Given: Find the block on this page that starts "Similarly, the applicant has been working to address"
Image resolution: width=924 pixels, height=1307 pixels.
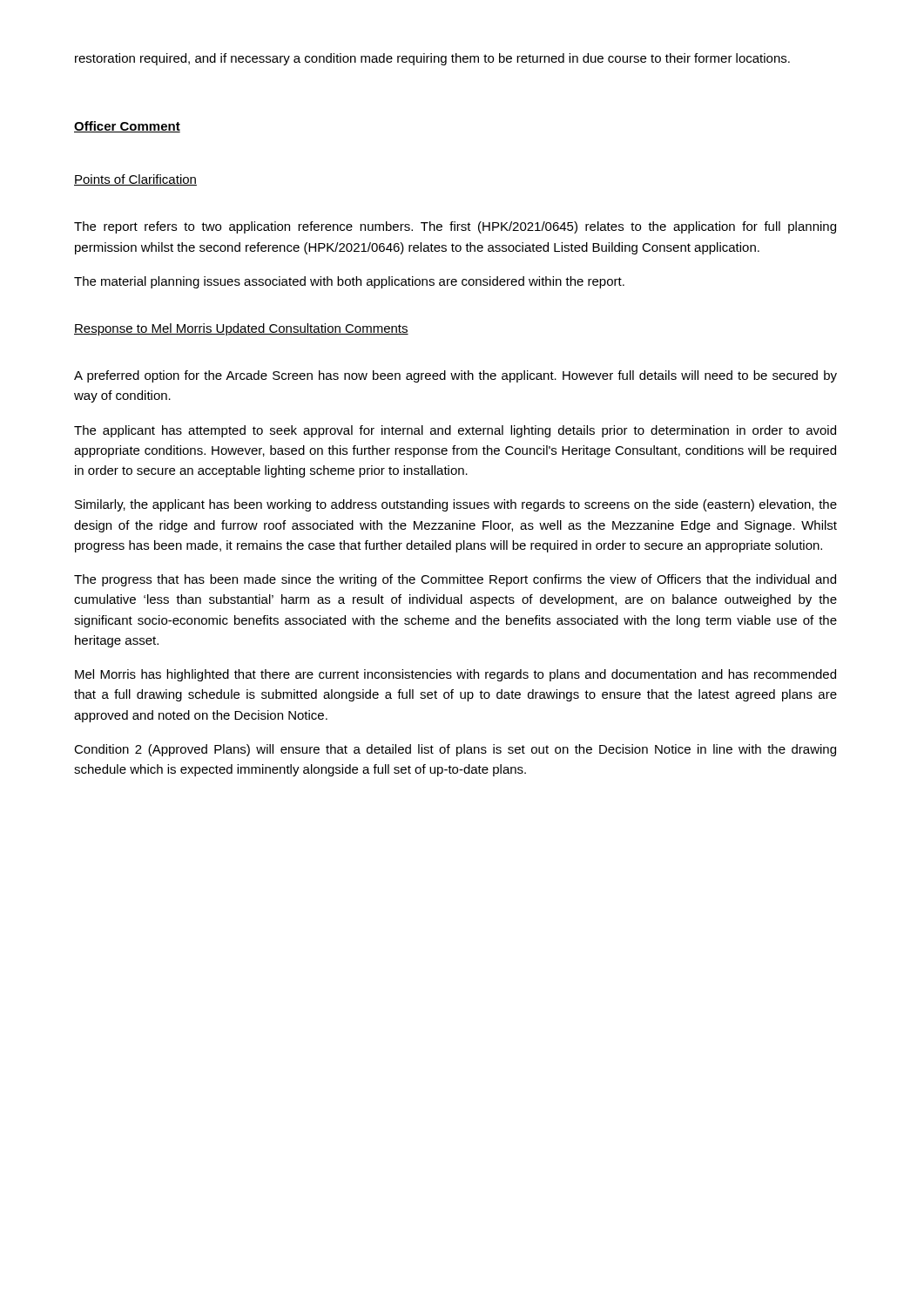Looking at the screenshot, I should (x=455, y=525).
